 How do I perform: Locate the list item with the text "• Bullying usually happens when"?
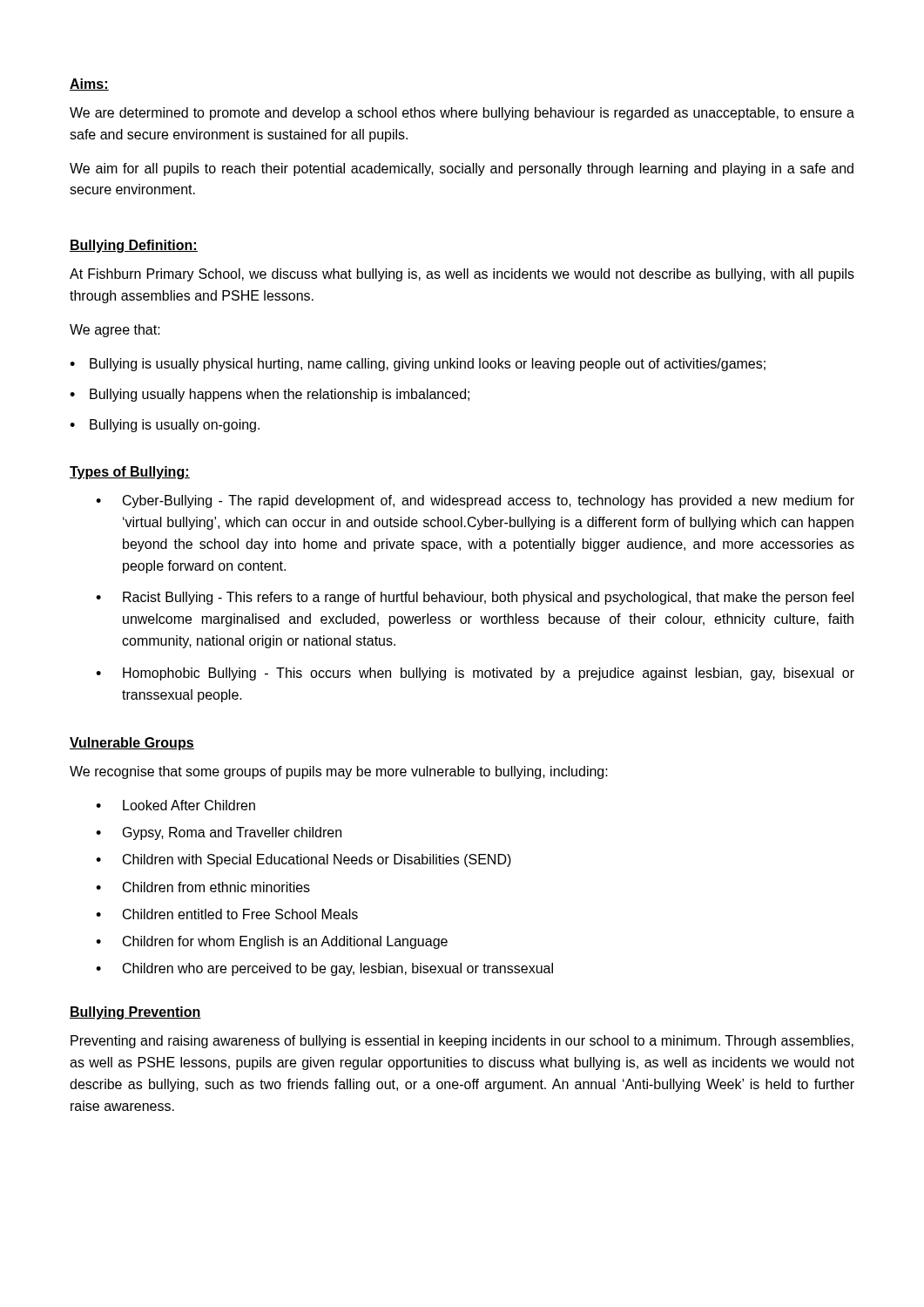click(x=462, y=395)
